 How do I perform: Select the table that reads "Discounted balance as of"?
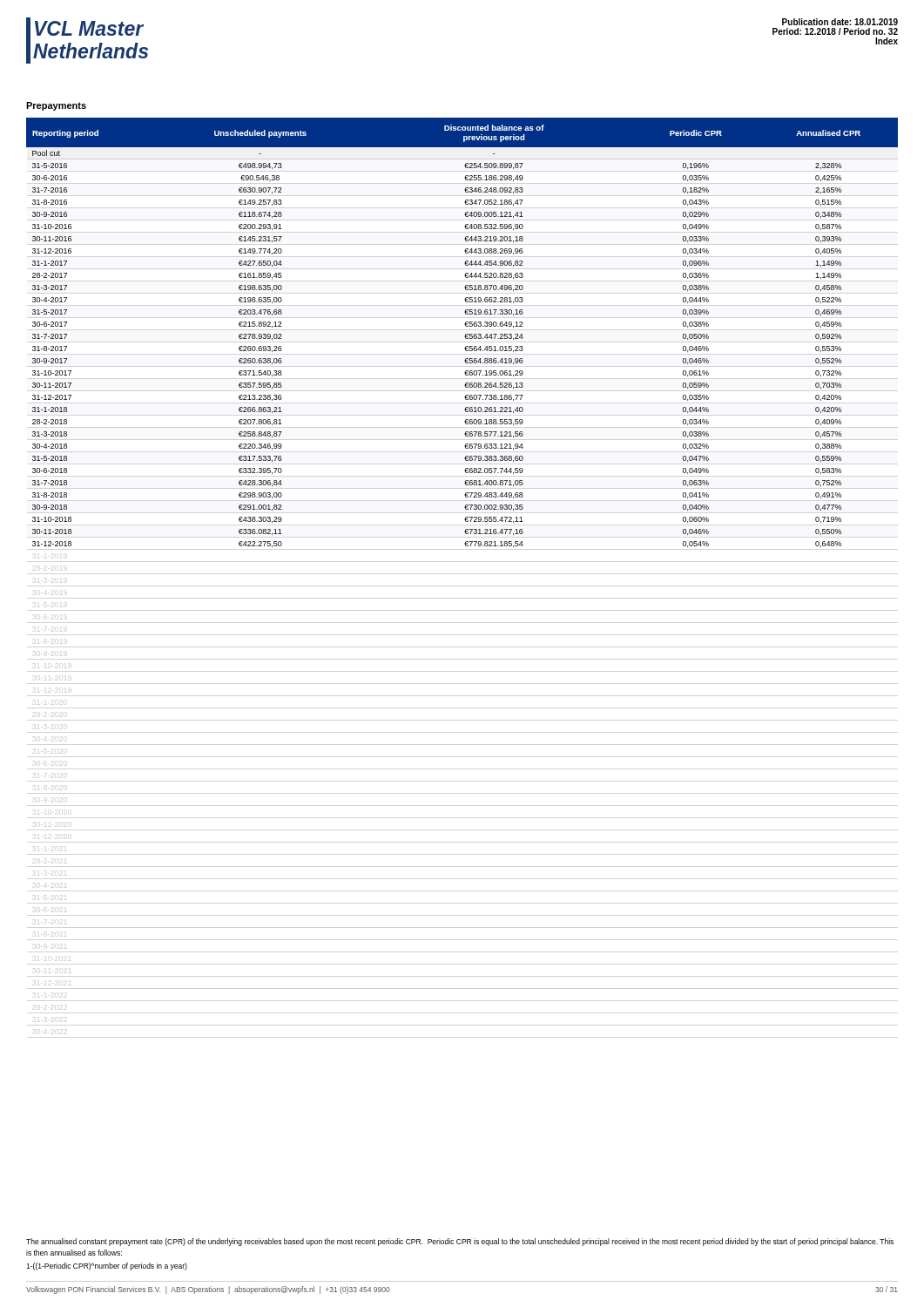point(462,578)
